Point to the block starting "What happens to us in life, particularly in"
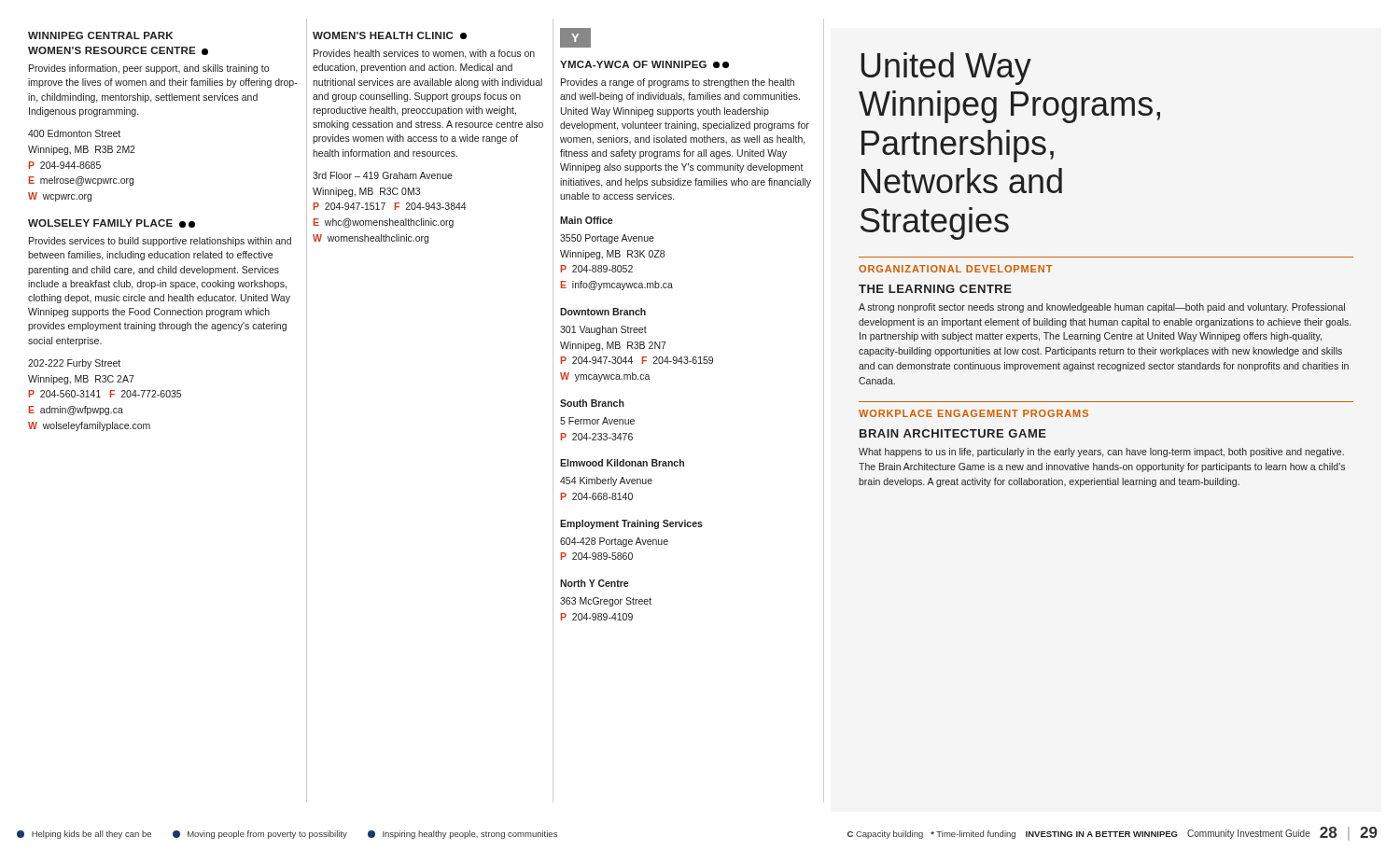 tap(1106, 468)
